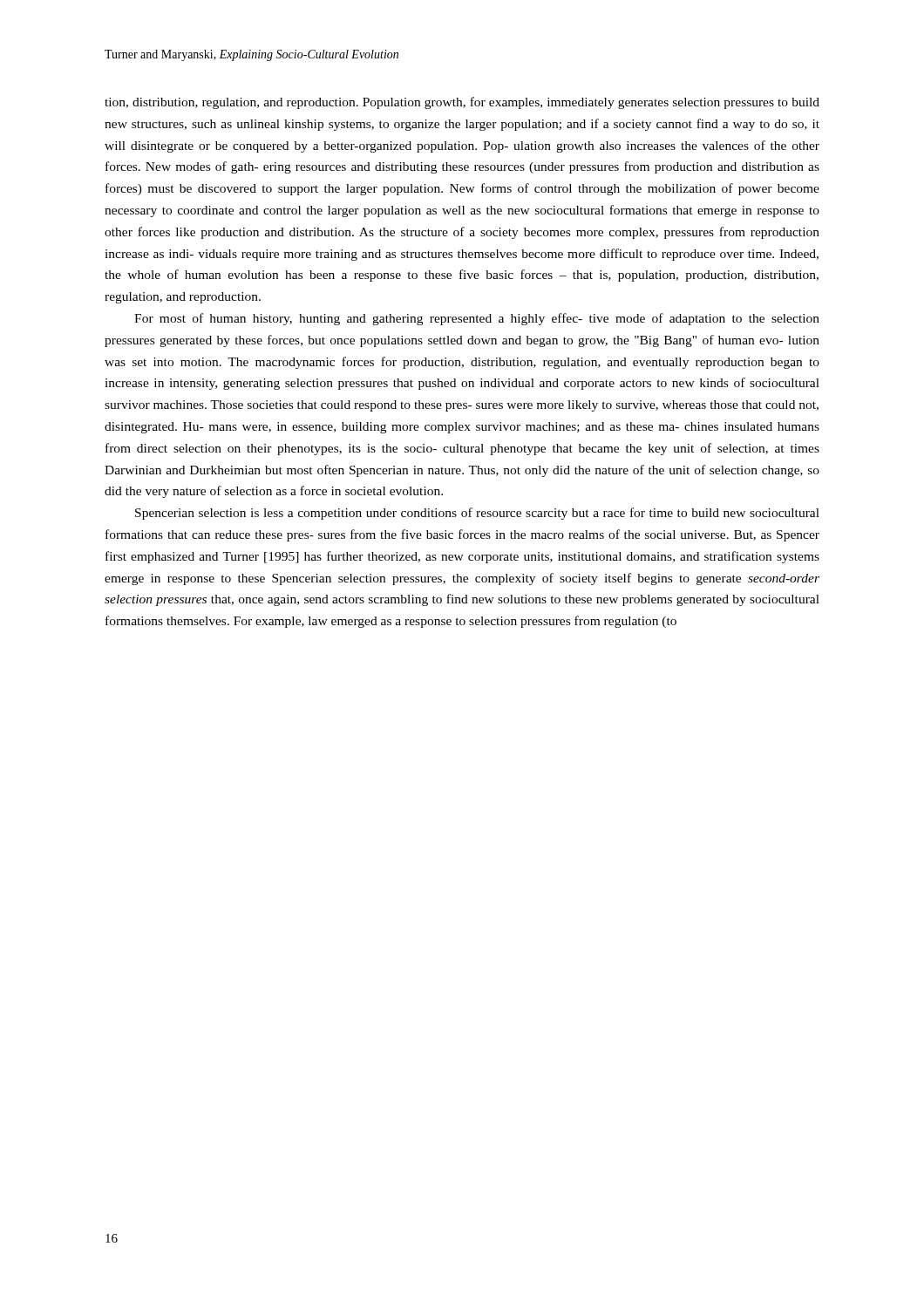Select the text block with the text "tion, distribution, regulation,"
Image resolution: width=924 pixels, height=1308 pixels.
[x=462, y=199]
